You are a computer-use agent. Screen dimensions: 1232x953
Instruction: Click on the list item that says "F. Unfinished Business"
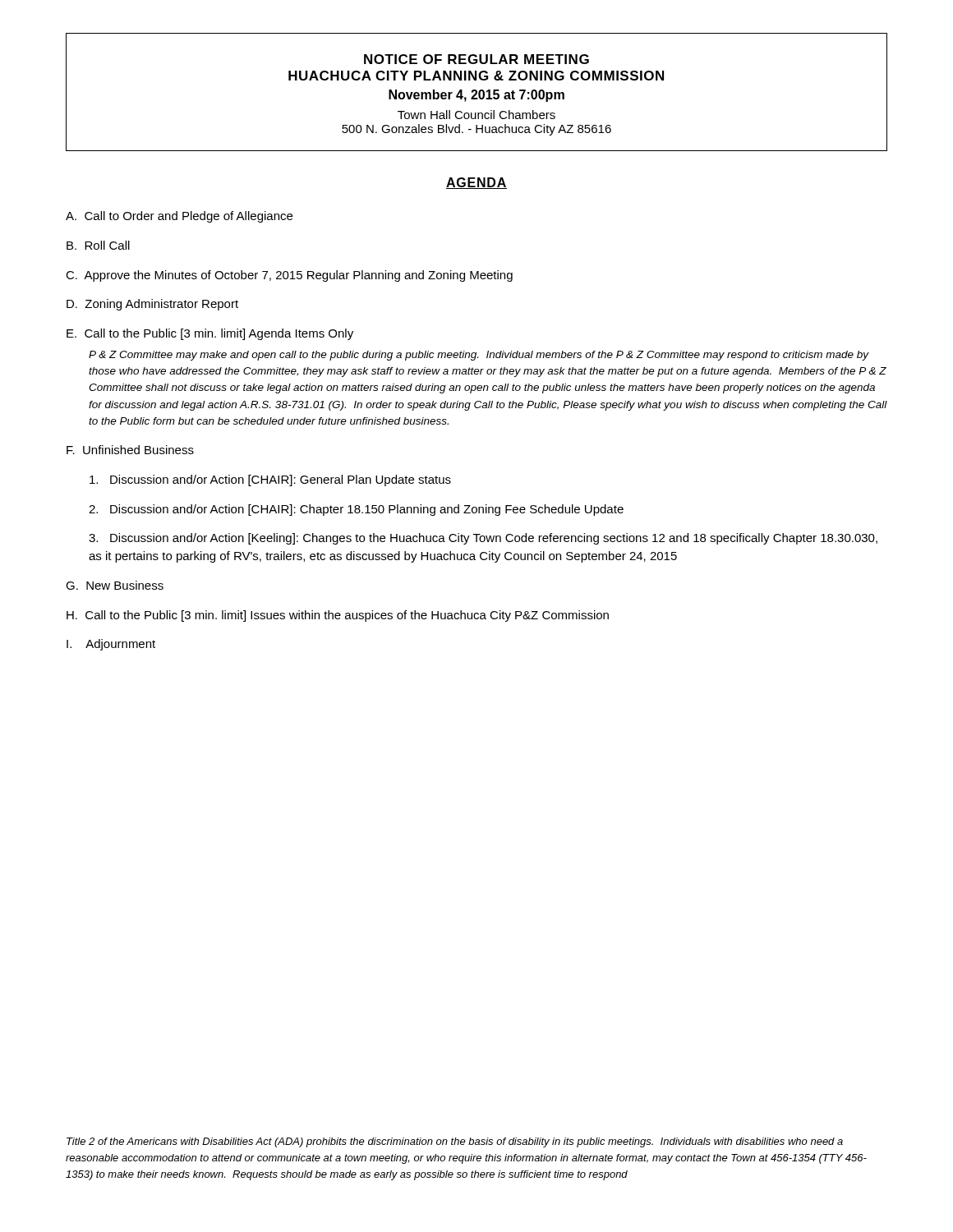tap(130, 450)
